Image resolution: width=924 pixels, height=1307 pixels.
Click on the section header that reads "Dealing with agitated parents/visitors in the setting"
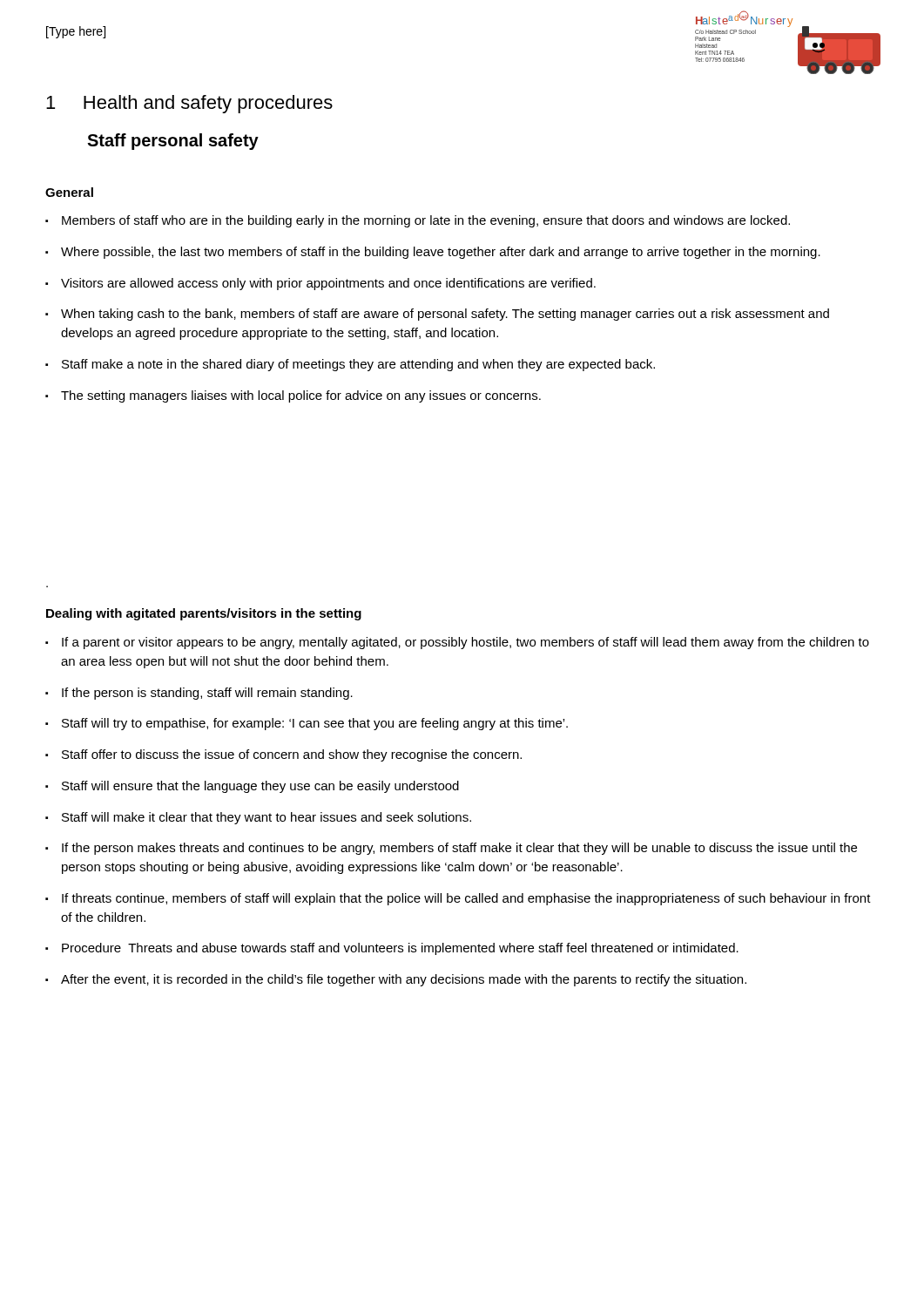pos(204,613)
